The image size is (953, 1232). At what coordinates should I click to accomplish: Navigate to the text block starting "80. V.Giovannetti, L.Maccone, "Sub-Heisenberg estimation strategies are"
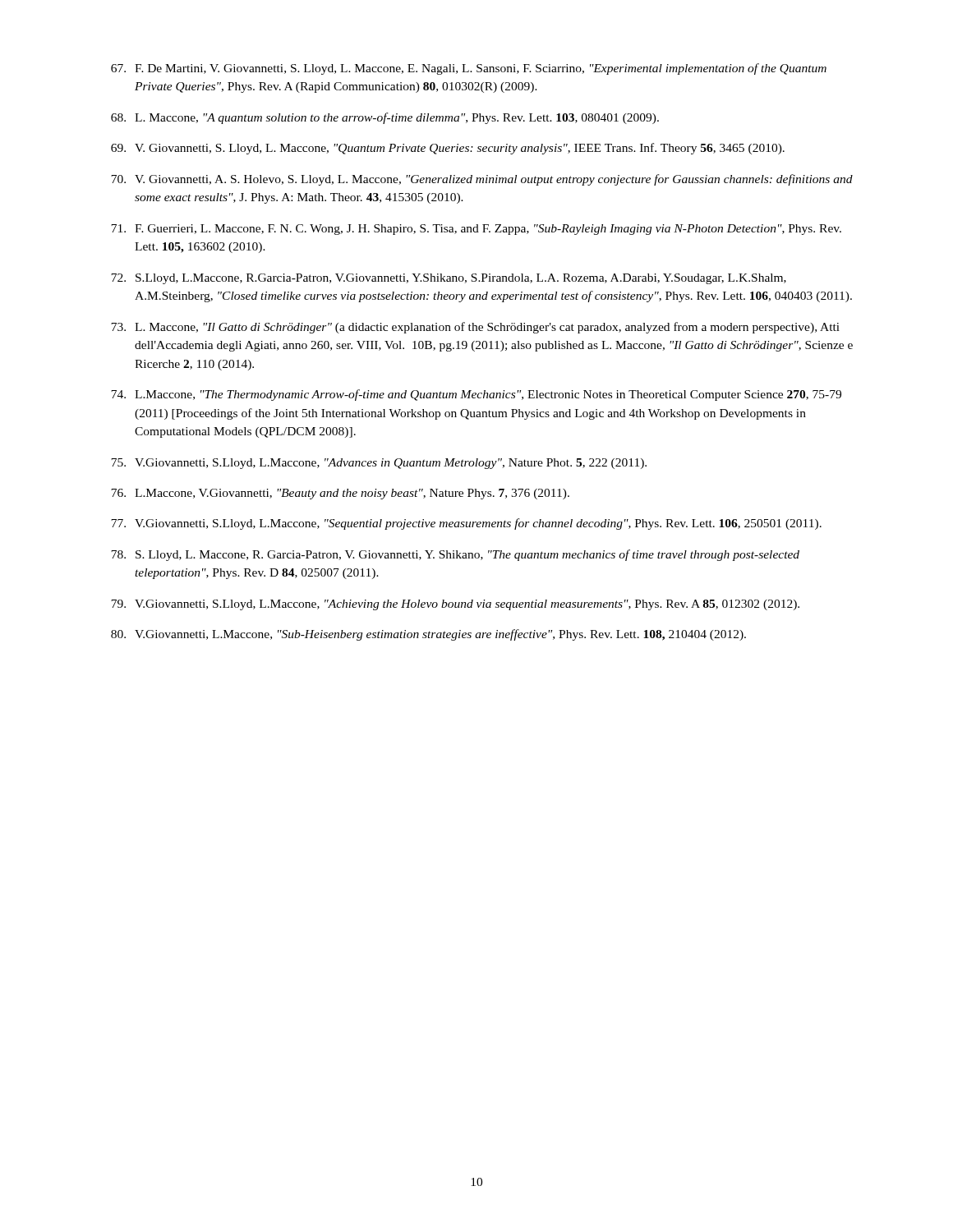click(476, 634)
